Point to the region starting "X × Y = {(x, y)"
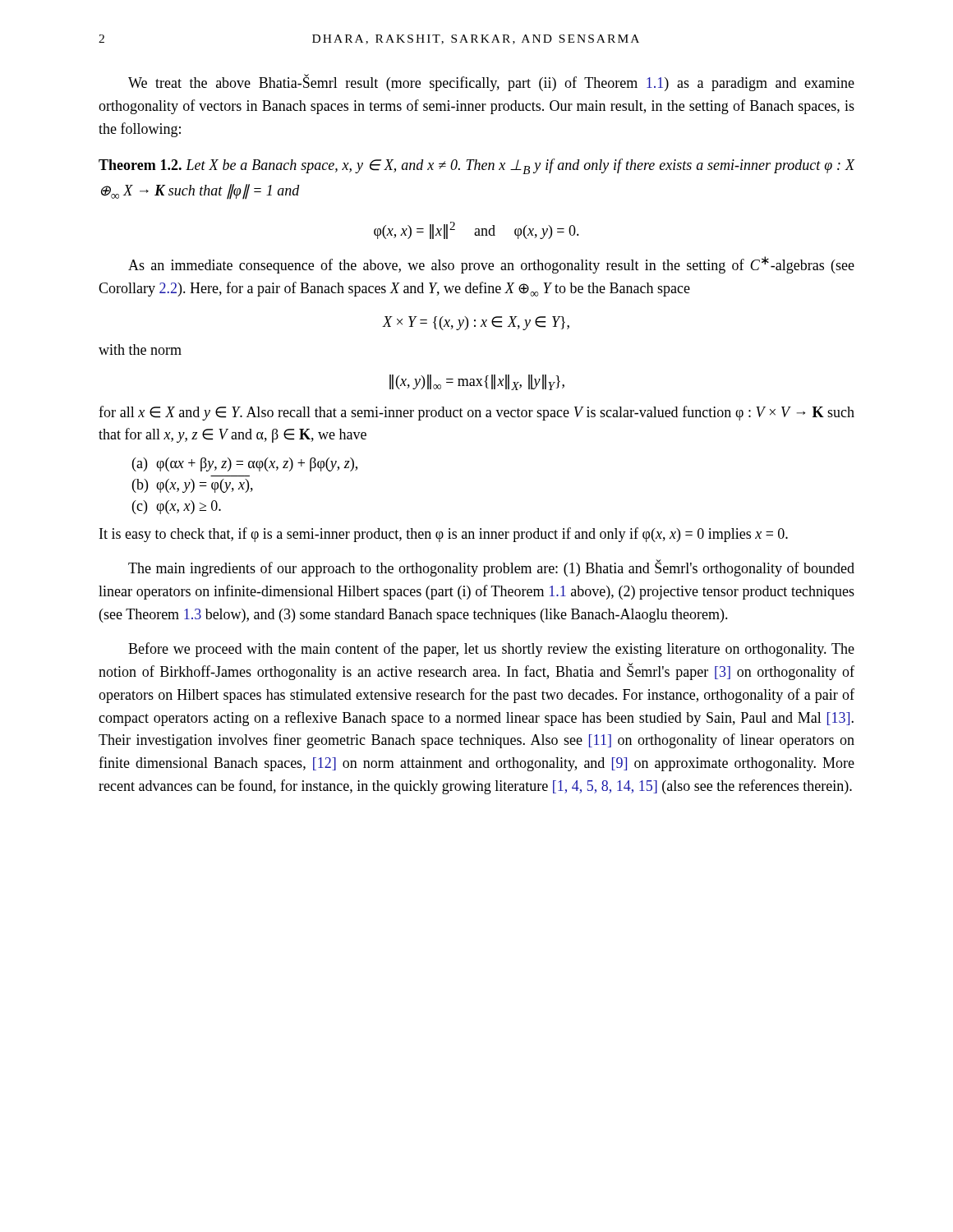 click(x=476, y=322)
